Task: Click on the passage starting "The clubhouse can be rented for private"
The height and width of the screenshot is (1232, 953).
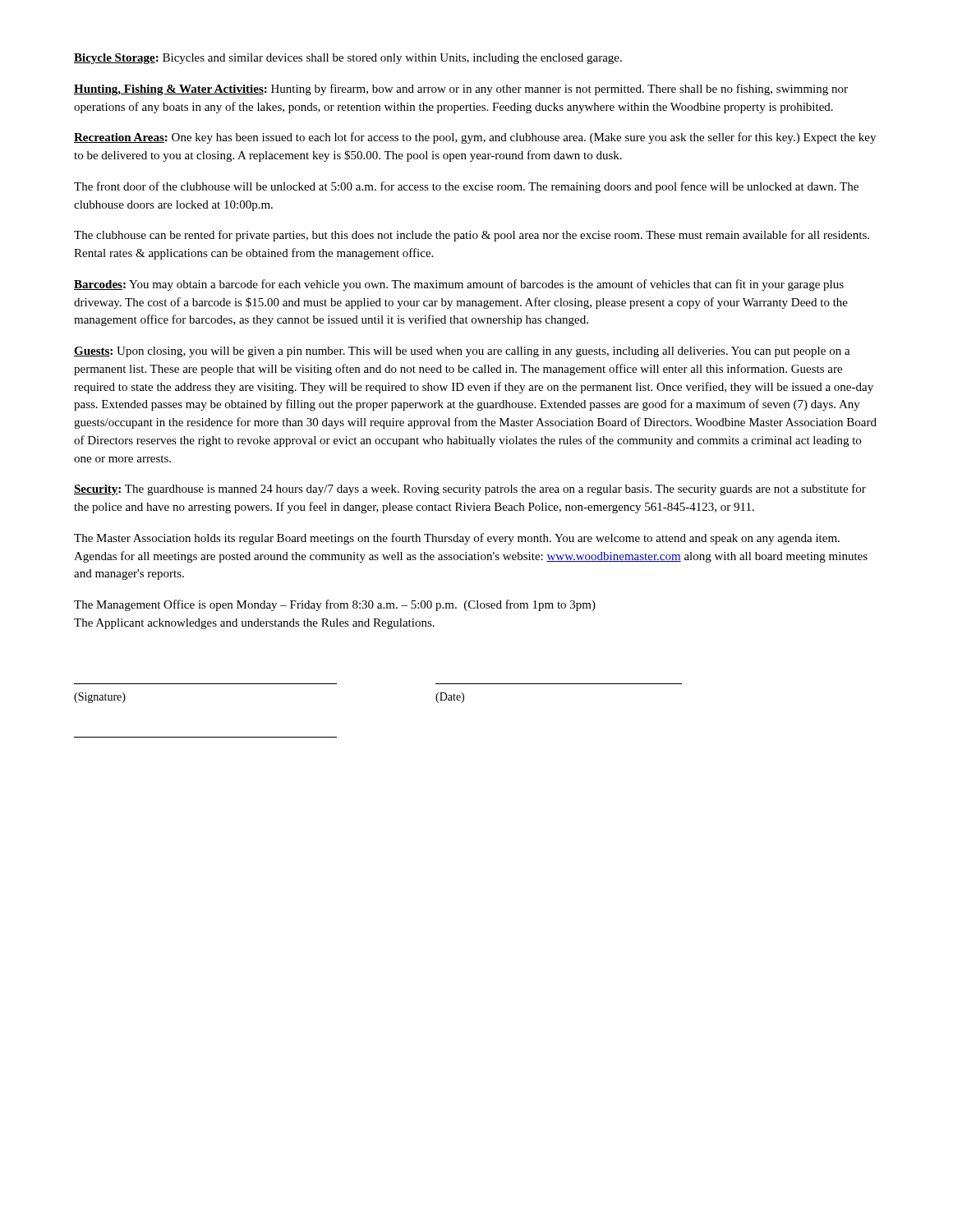Action: 472,244
